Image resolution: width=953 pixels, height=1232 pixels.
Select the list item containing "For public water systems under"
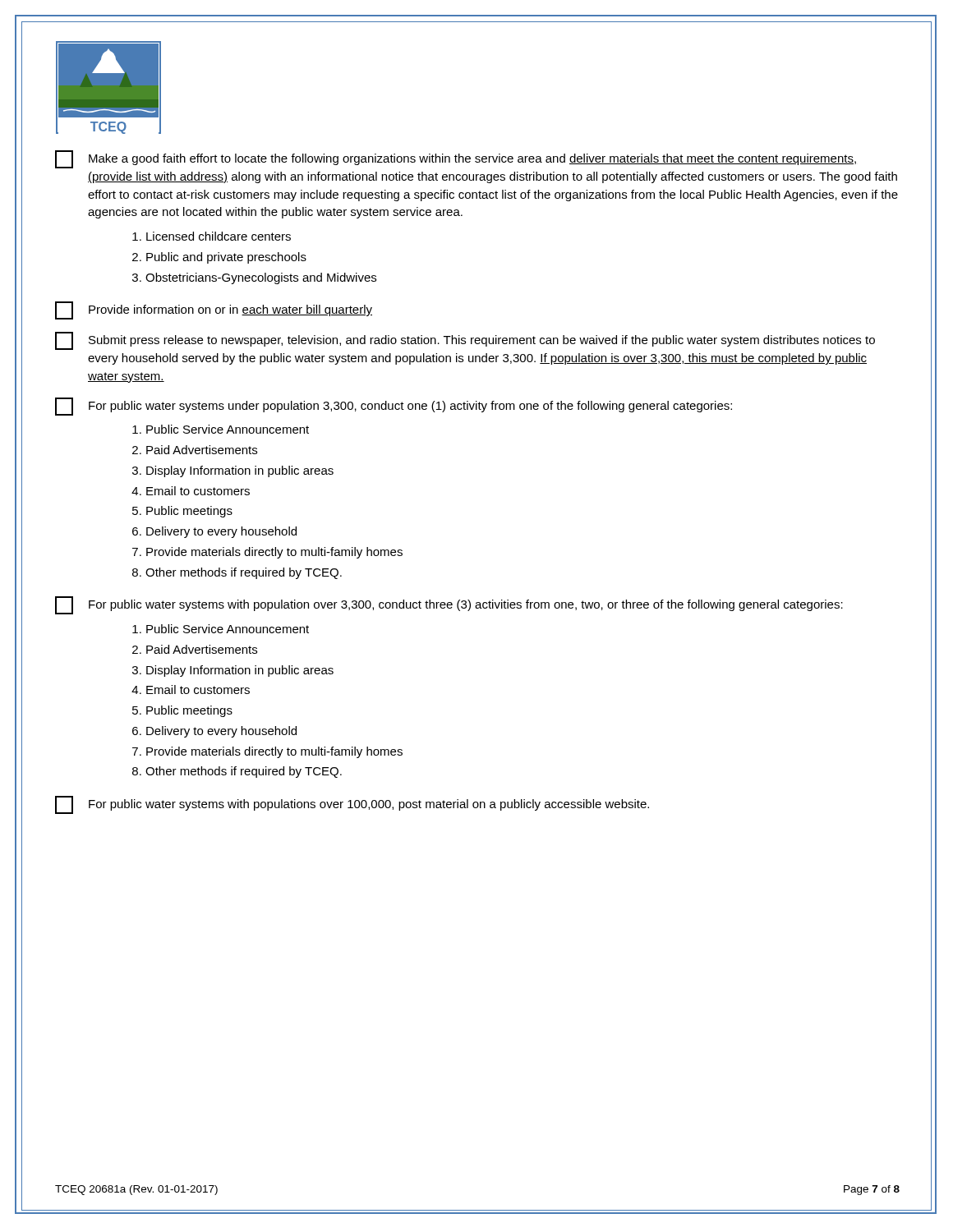[x=394, y=407]
